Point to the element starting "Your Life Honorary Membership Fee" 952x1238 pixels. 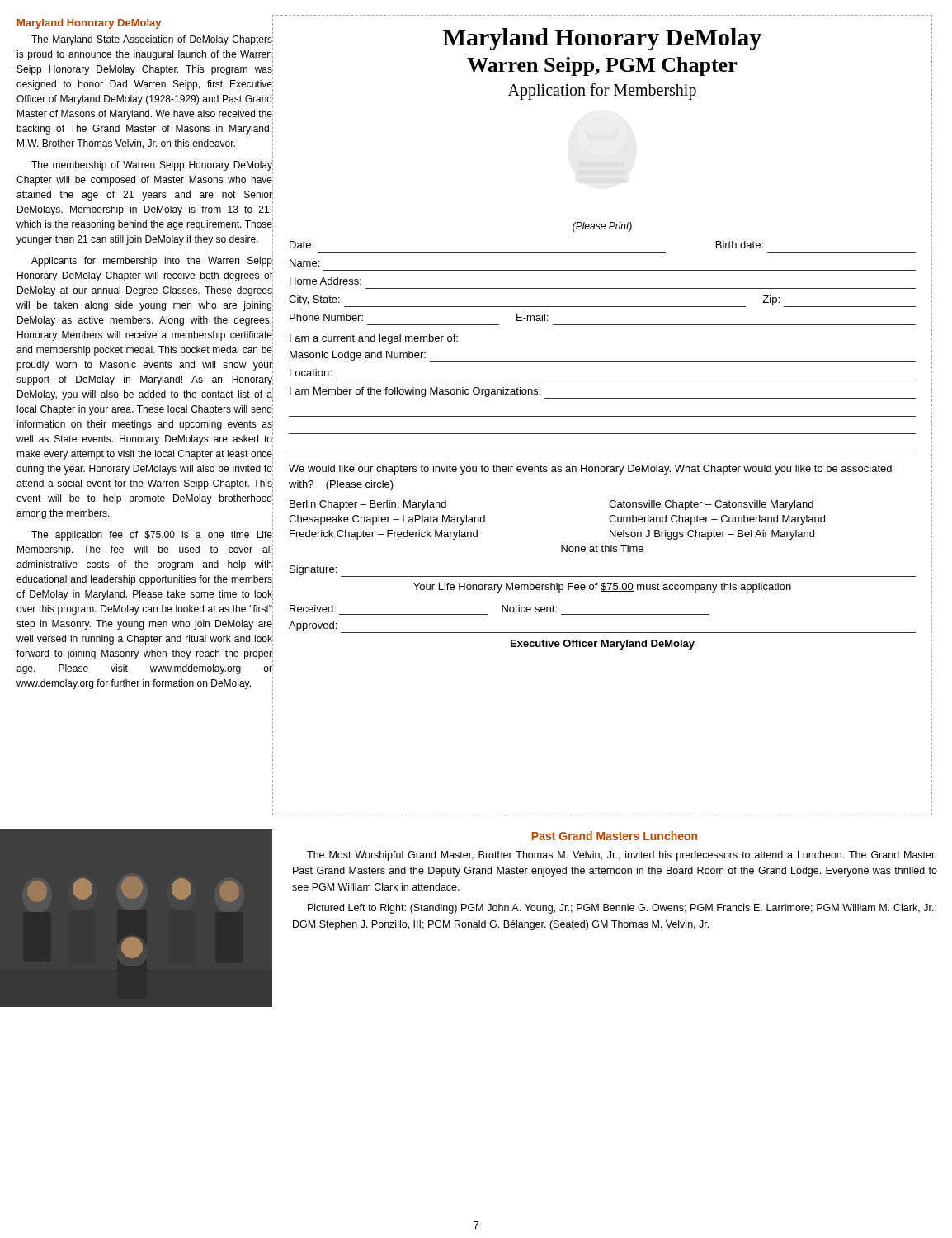[602, 586]
